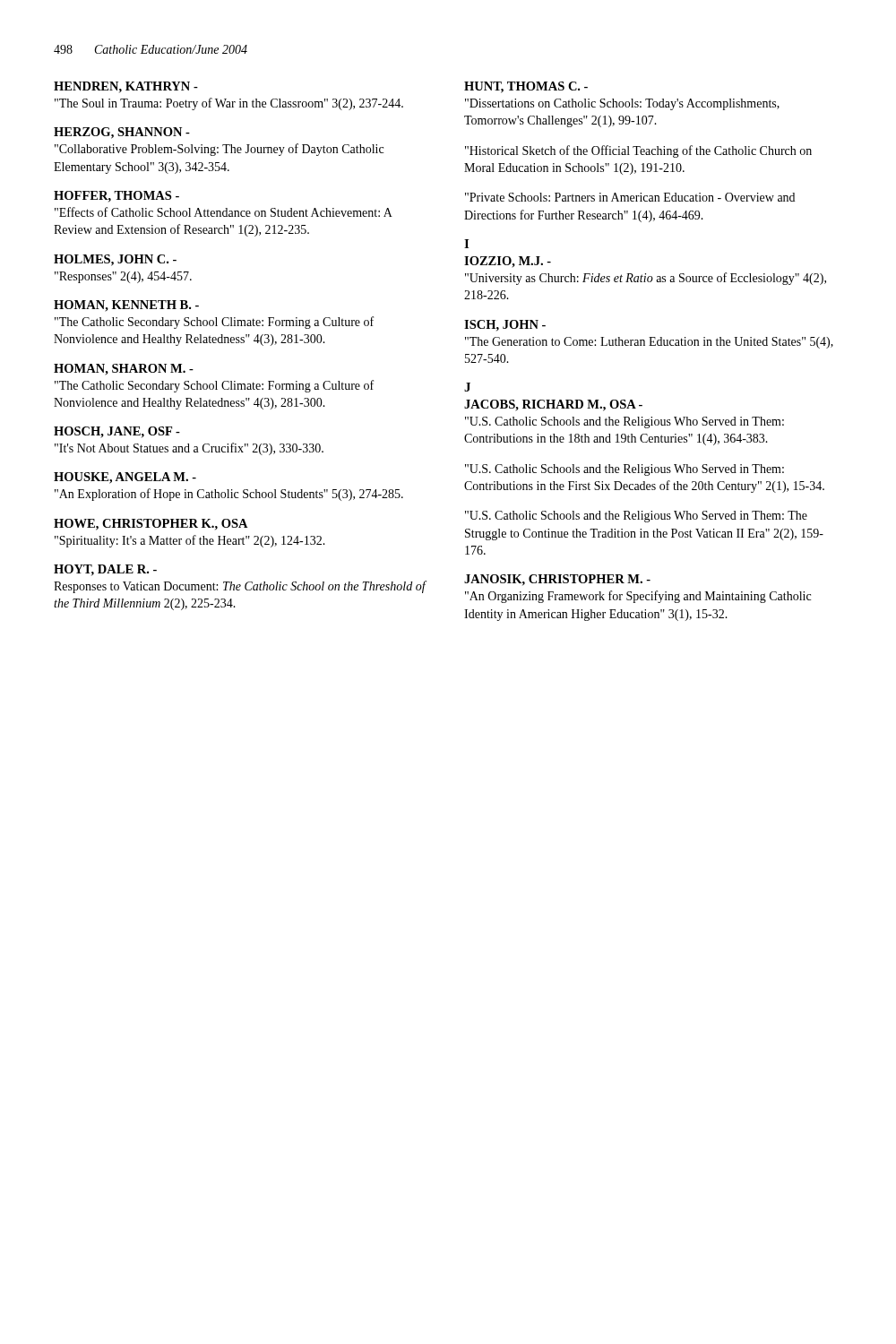Viewport: 896px width, 1344px height.
Task: Click on the list item with the text "HOFFER, THOMAS - "Effects of"
Action: 243,213
